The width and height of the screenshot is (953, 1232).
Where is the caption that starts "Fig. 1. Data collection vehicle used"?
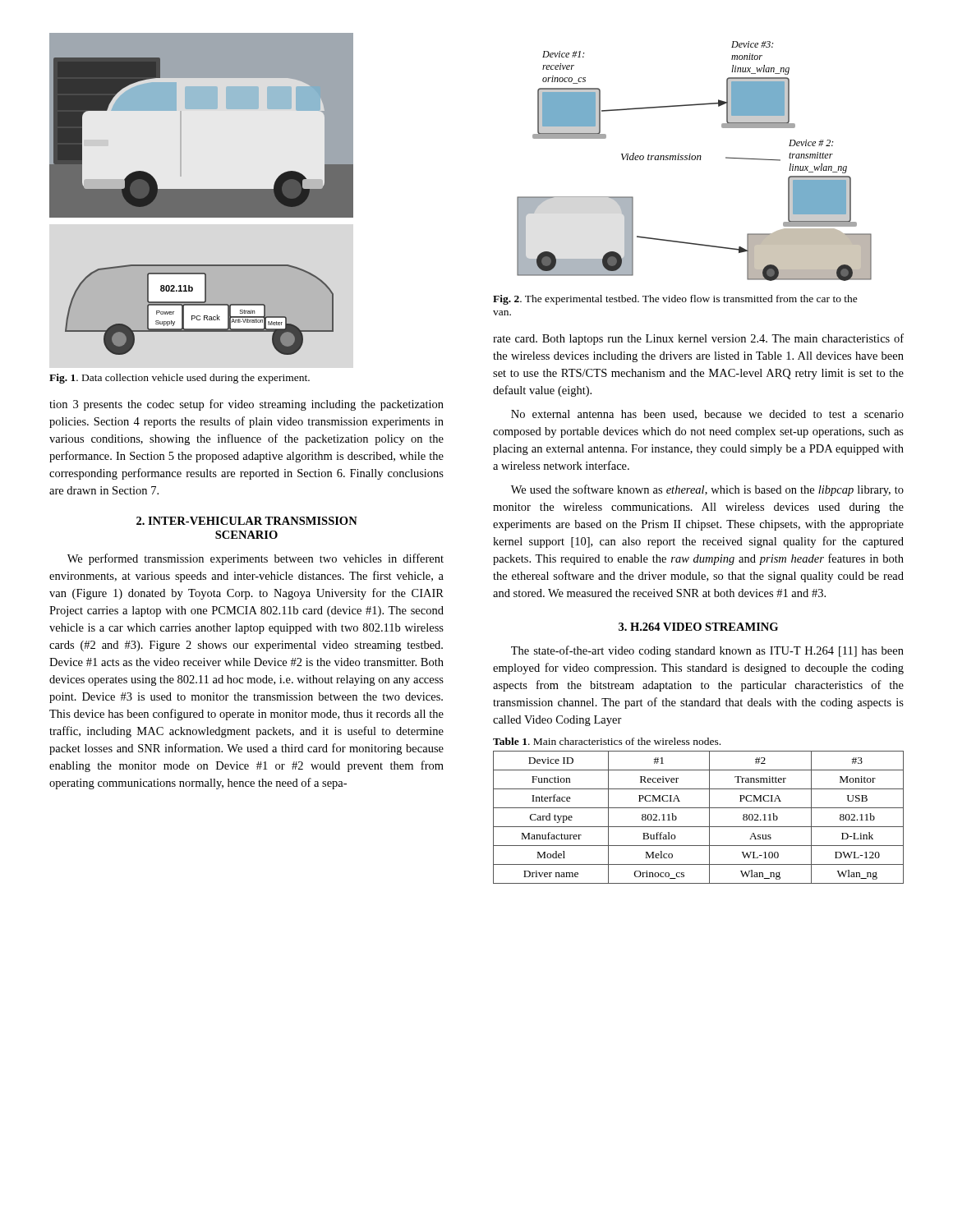(x=180, y=377)
